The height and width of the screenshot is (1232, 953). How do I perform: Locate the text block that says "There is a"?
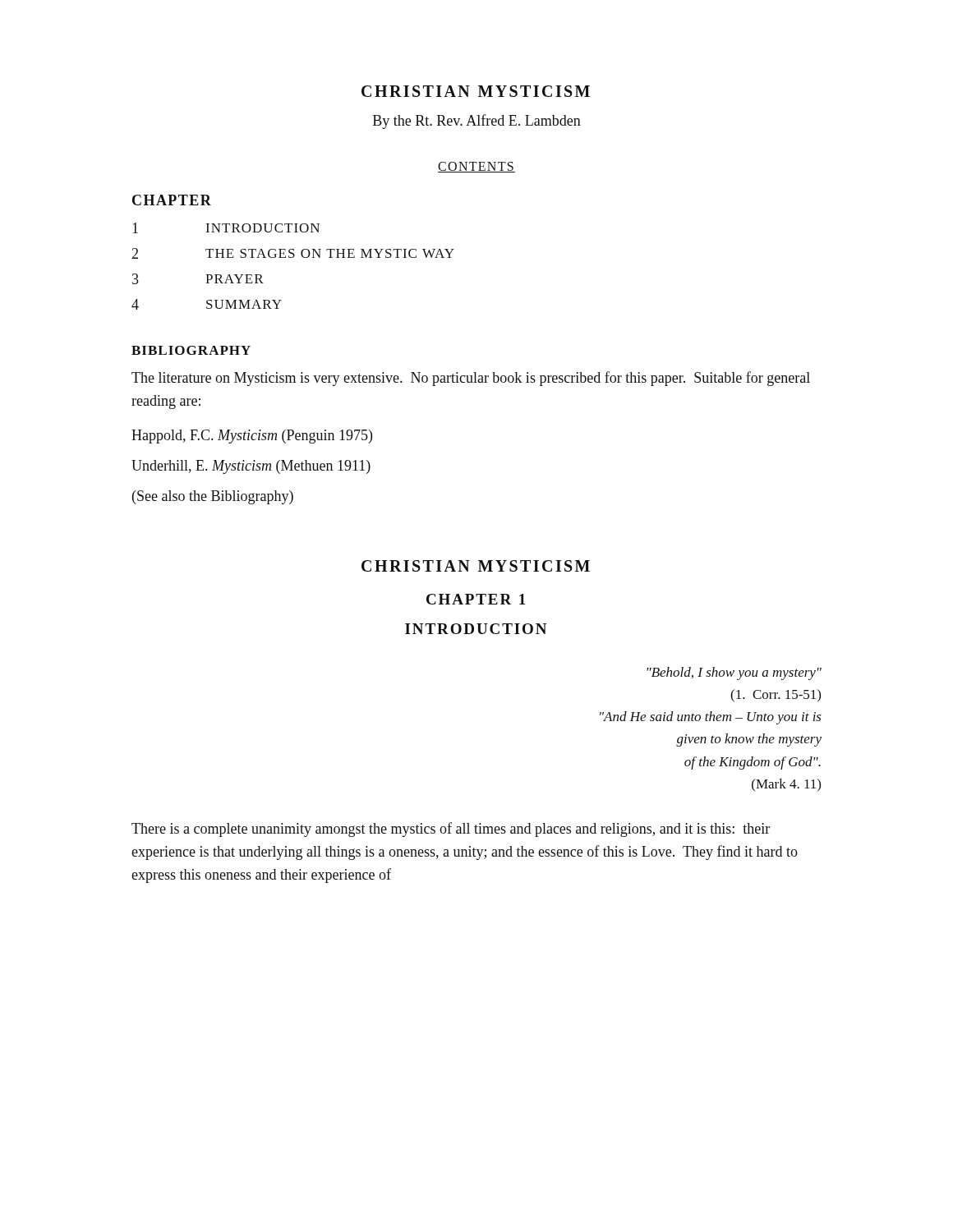(x=465, y=852)
